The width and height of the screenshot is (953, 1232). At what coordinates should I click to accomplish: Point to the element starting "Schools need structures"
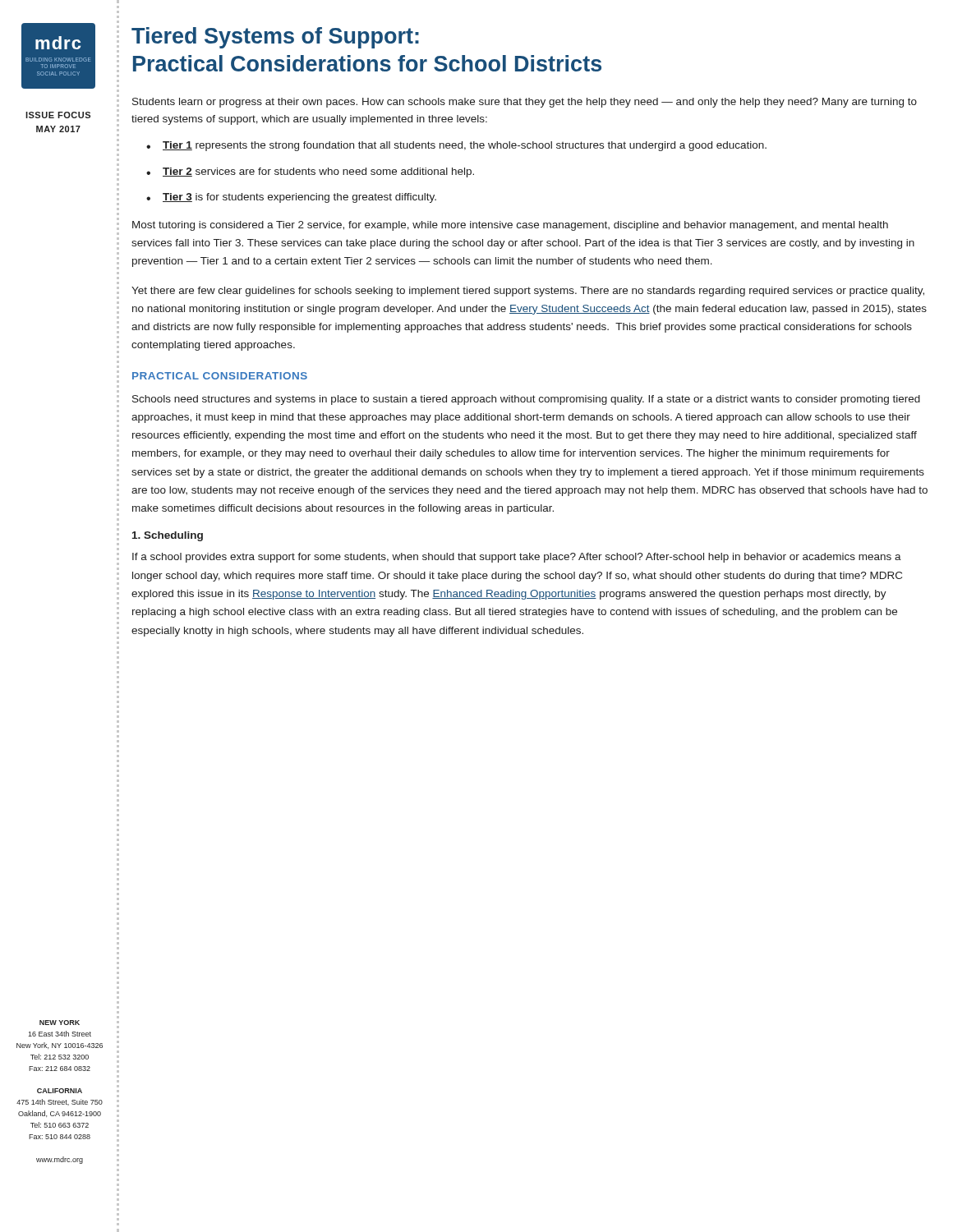click(530, 453)
